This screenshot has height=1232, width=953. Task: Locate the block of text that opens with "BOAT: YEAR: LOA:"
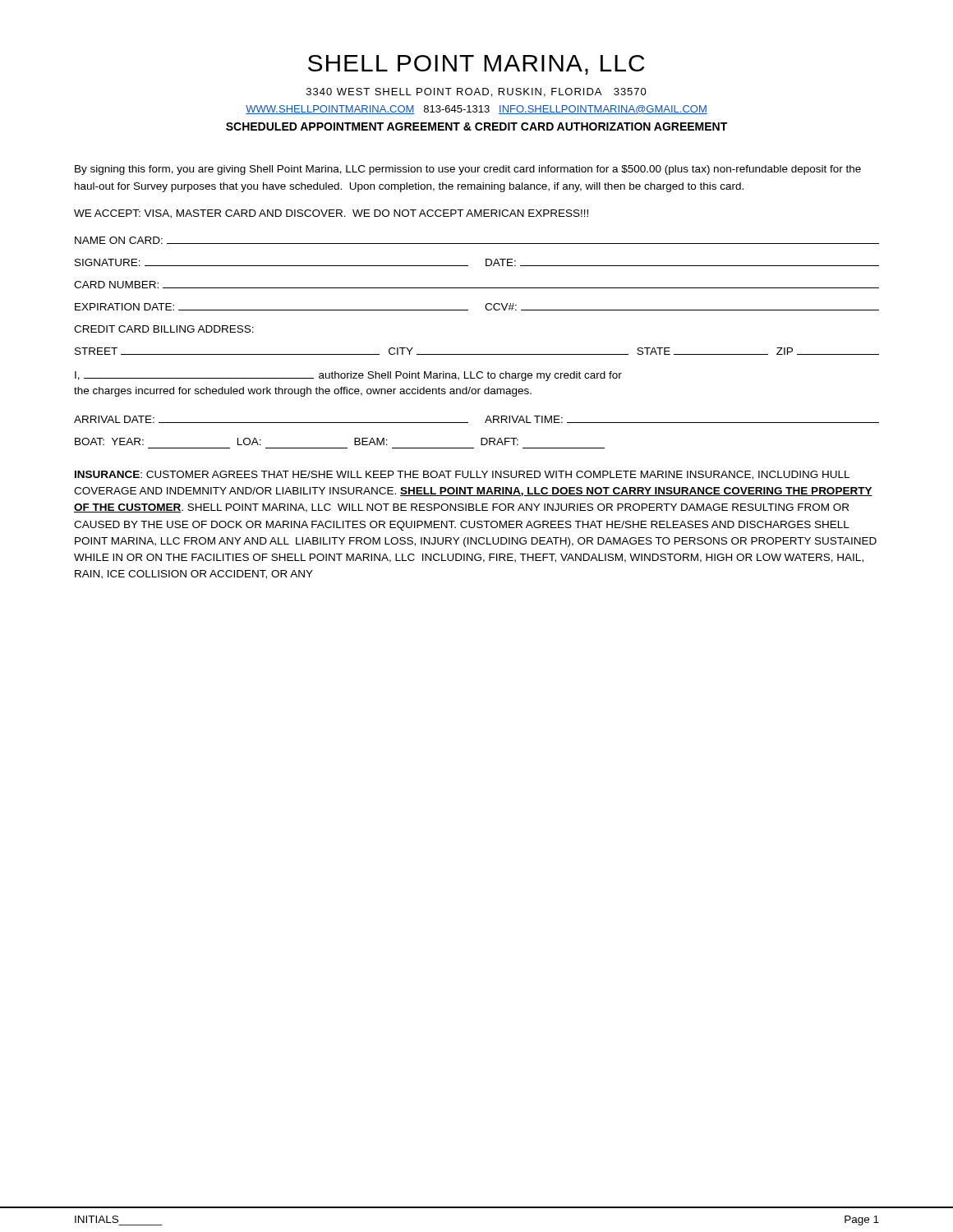point(339,442)
